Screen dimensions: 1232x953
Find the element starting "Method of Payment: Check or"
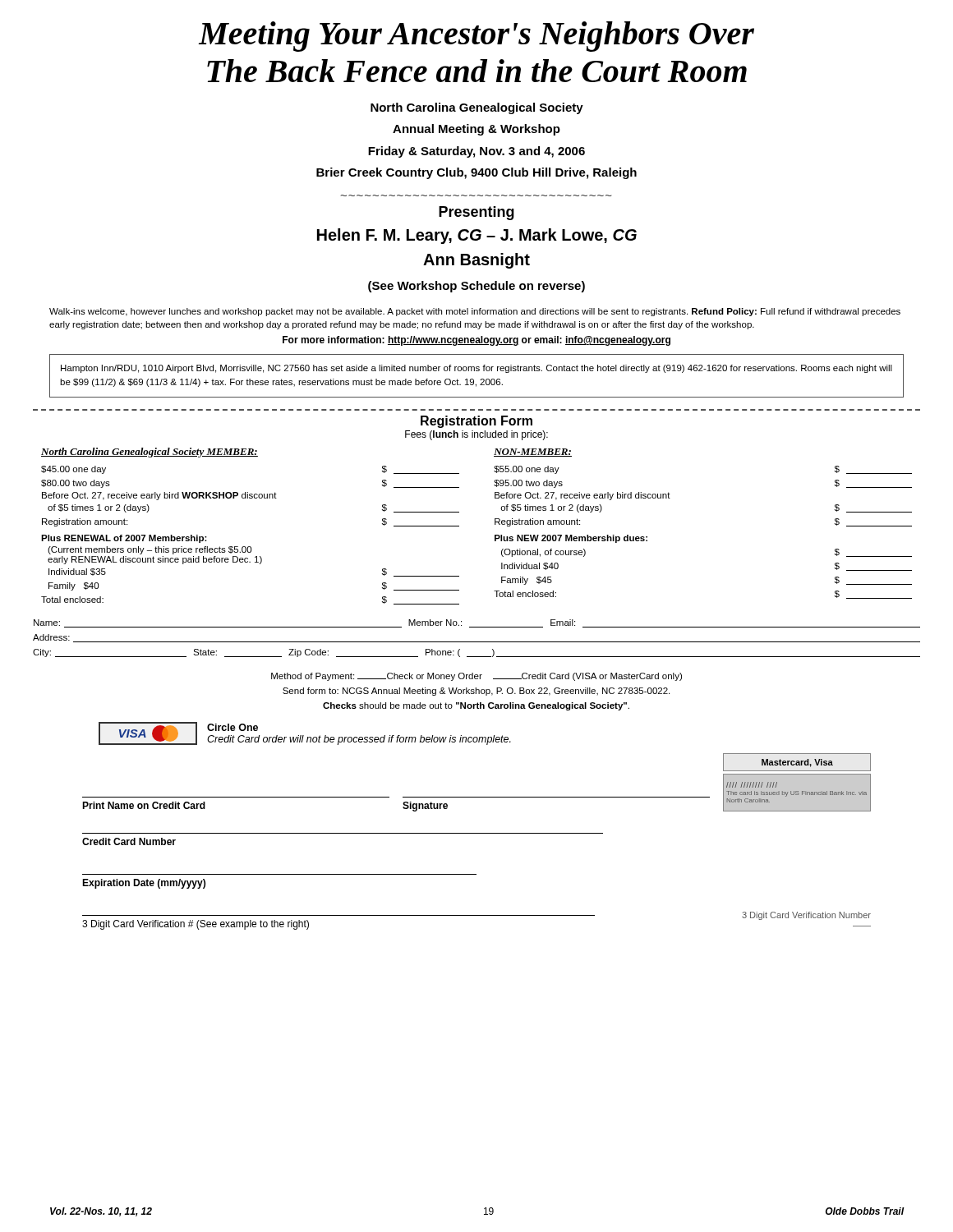476,691
